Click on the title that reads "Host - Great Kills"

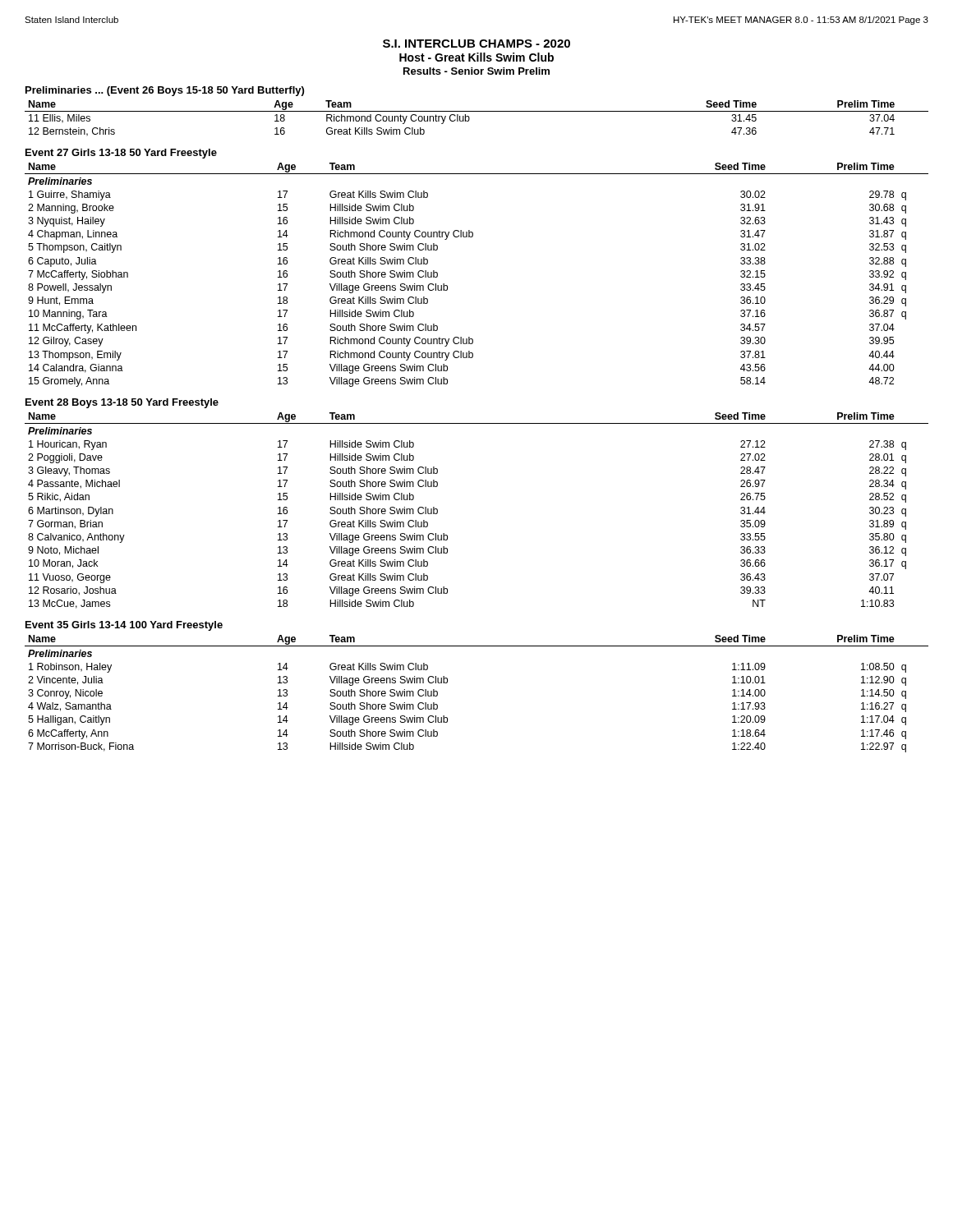click(476, 57)
